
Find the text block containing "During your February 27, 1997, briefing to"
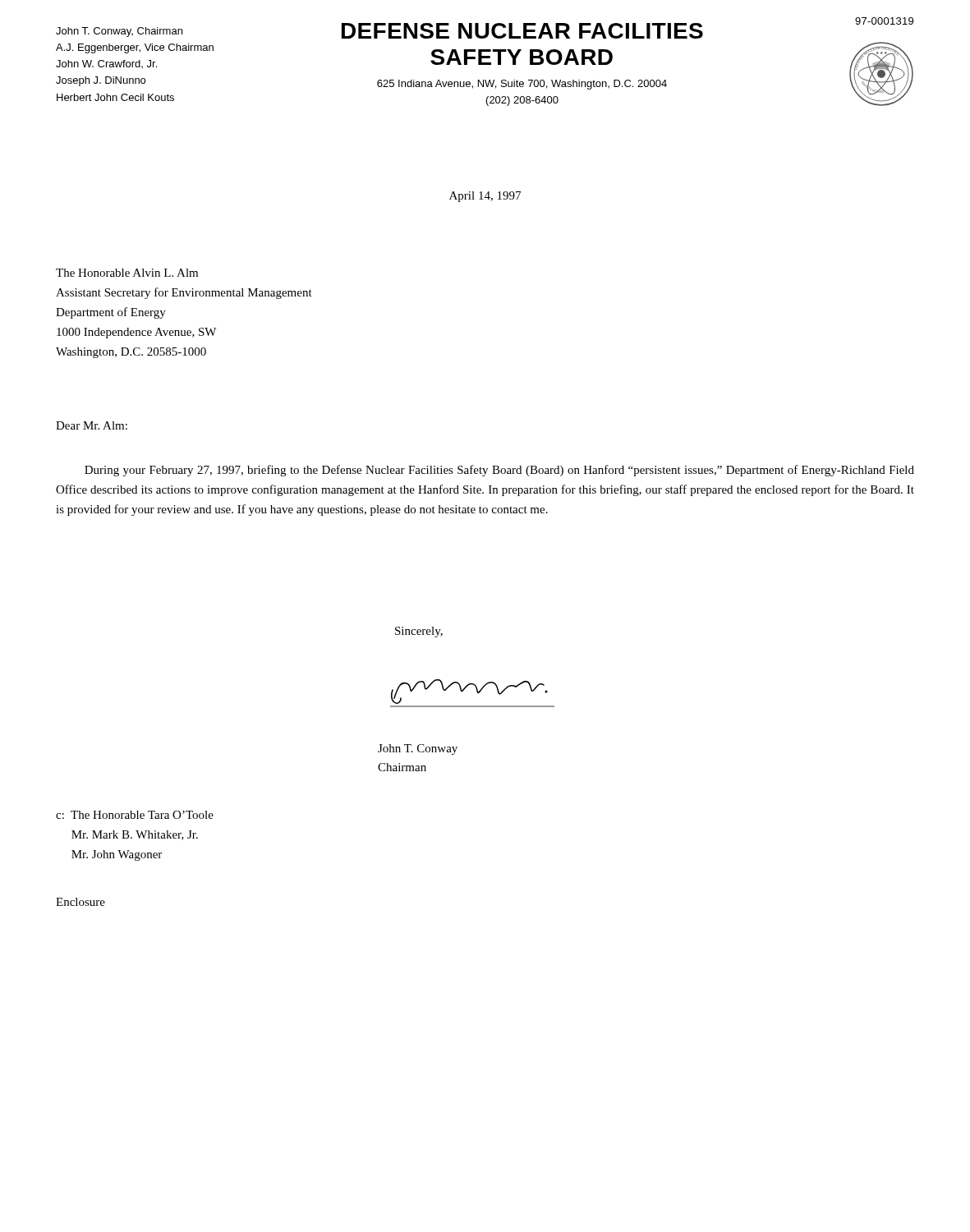(x=485, y=490)
